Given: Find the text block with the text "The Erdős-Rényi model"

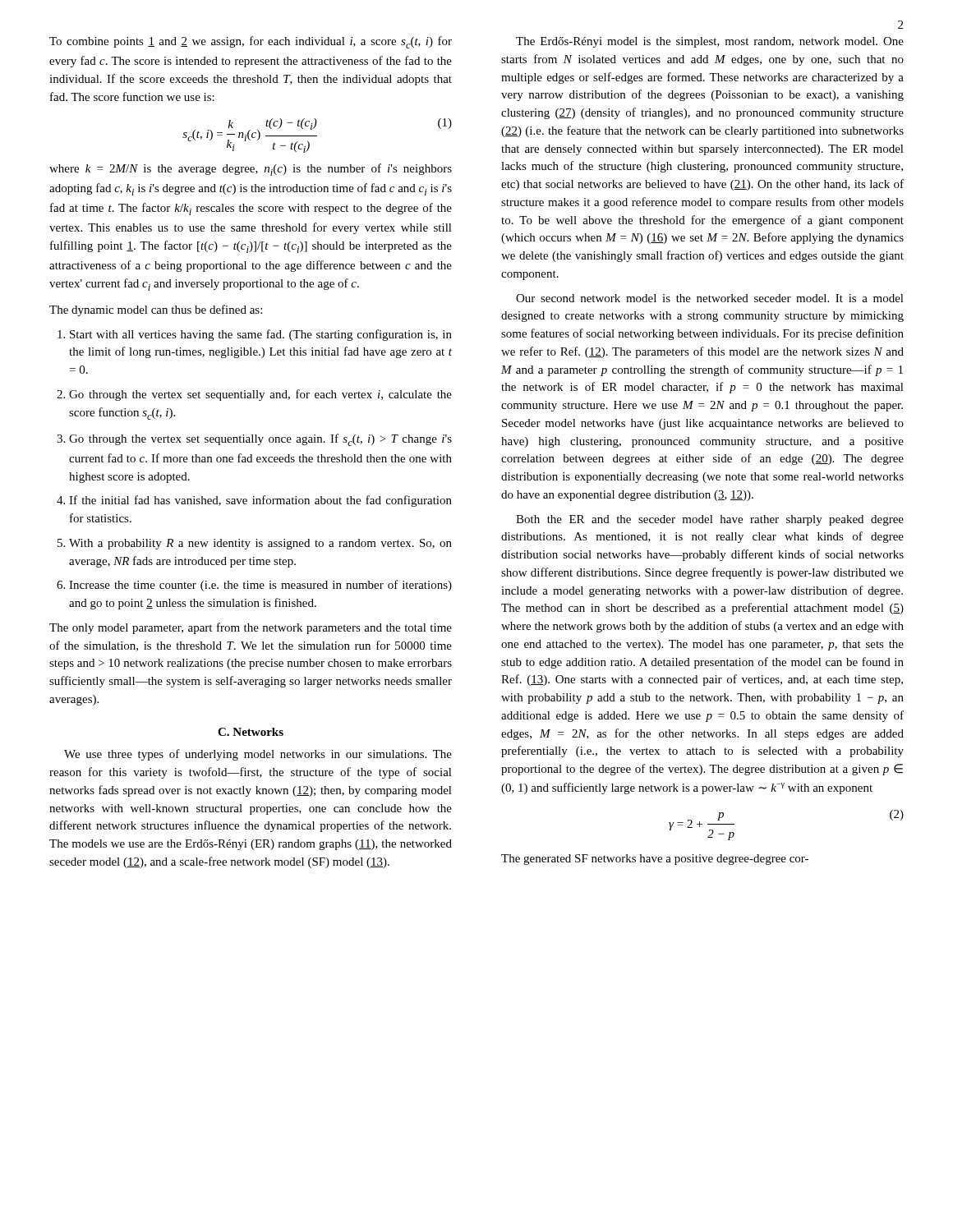Looking at the screenshot, I should tap(702, 158).
